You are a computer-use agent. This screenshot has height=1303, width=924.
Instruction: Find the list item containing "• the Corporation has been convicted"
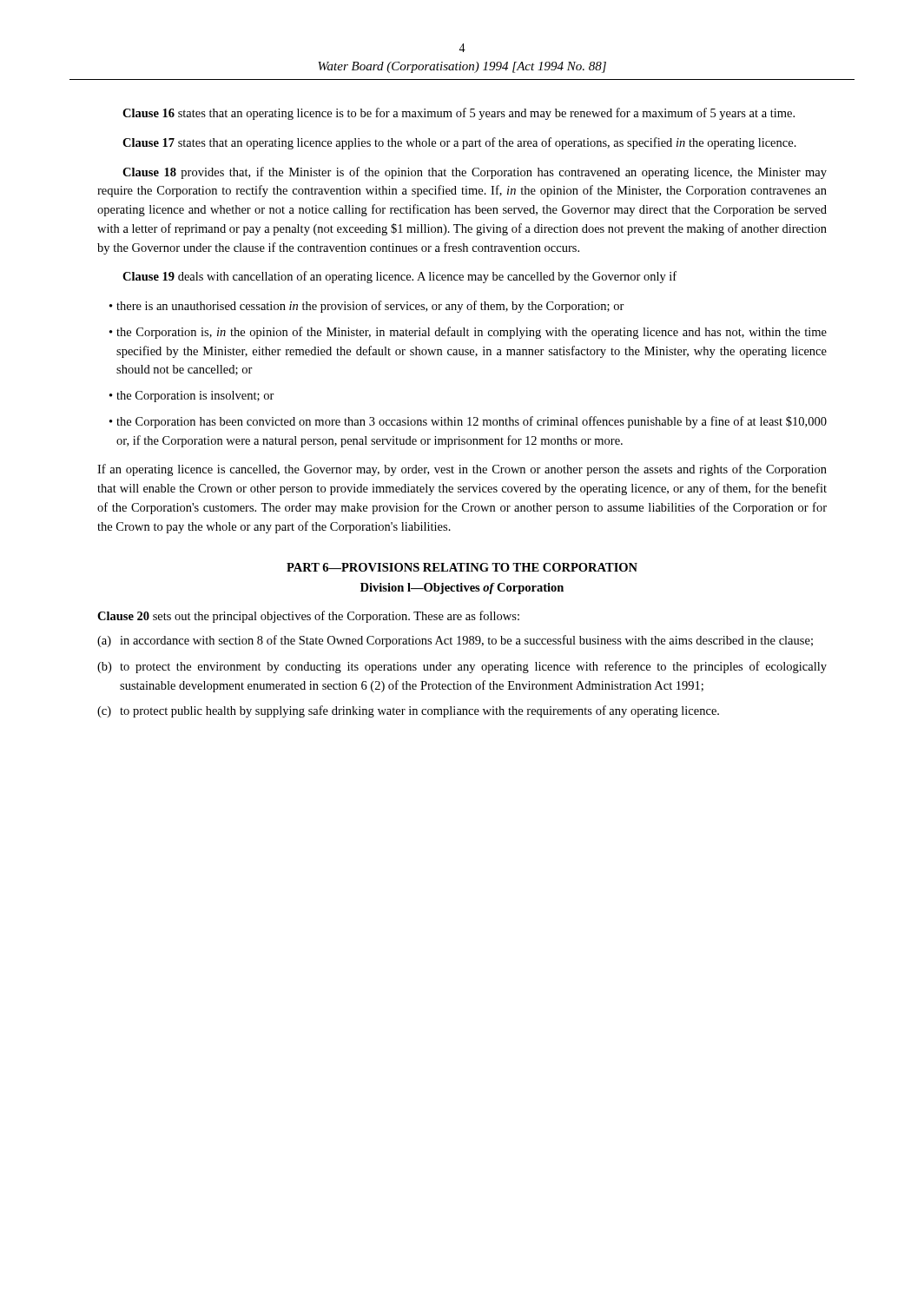point(462,431)
